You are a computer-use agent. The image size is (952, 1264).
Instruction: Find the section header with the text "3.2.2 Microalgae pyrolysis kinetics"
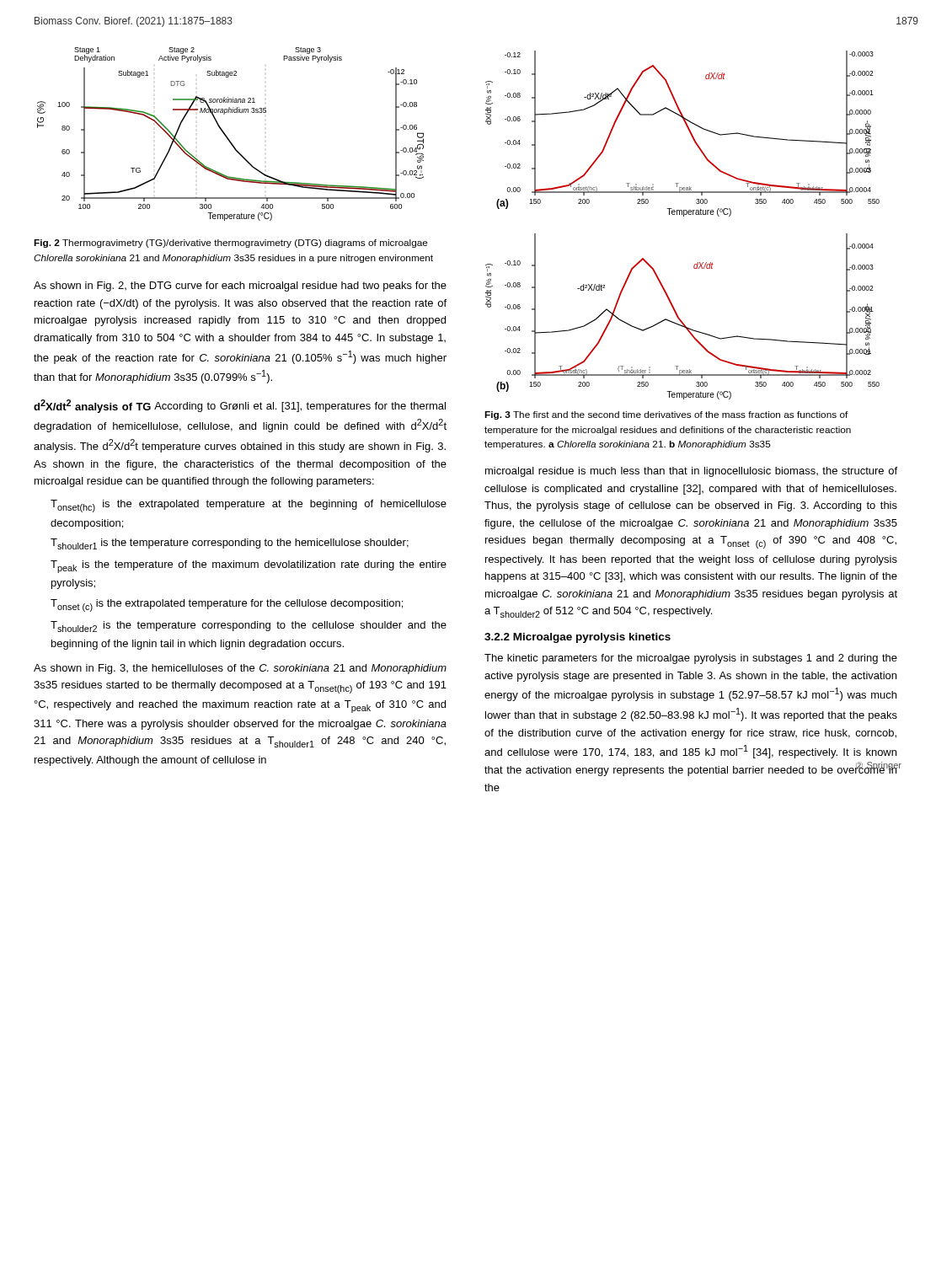click(x=578, y=637)
